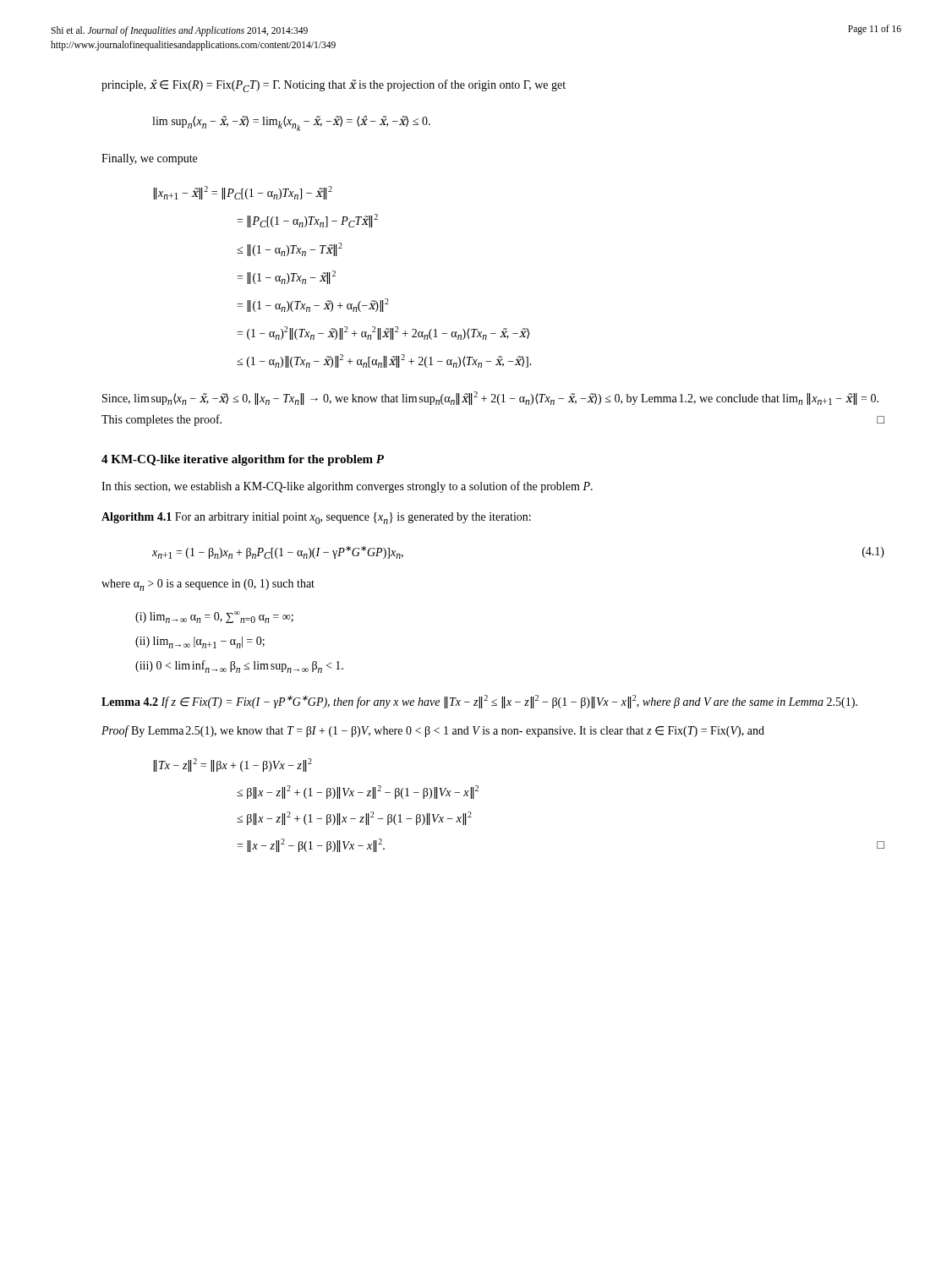Find the block starting "‖Tx − z‖2 = ‖βx + (1"
The width and height of the screenshot is (952, 1268).
point(233,765)
